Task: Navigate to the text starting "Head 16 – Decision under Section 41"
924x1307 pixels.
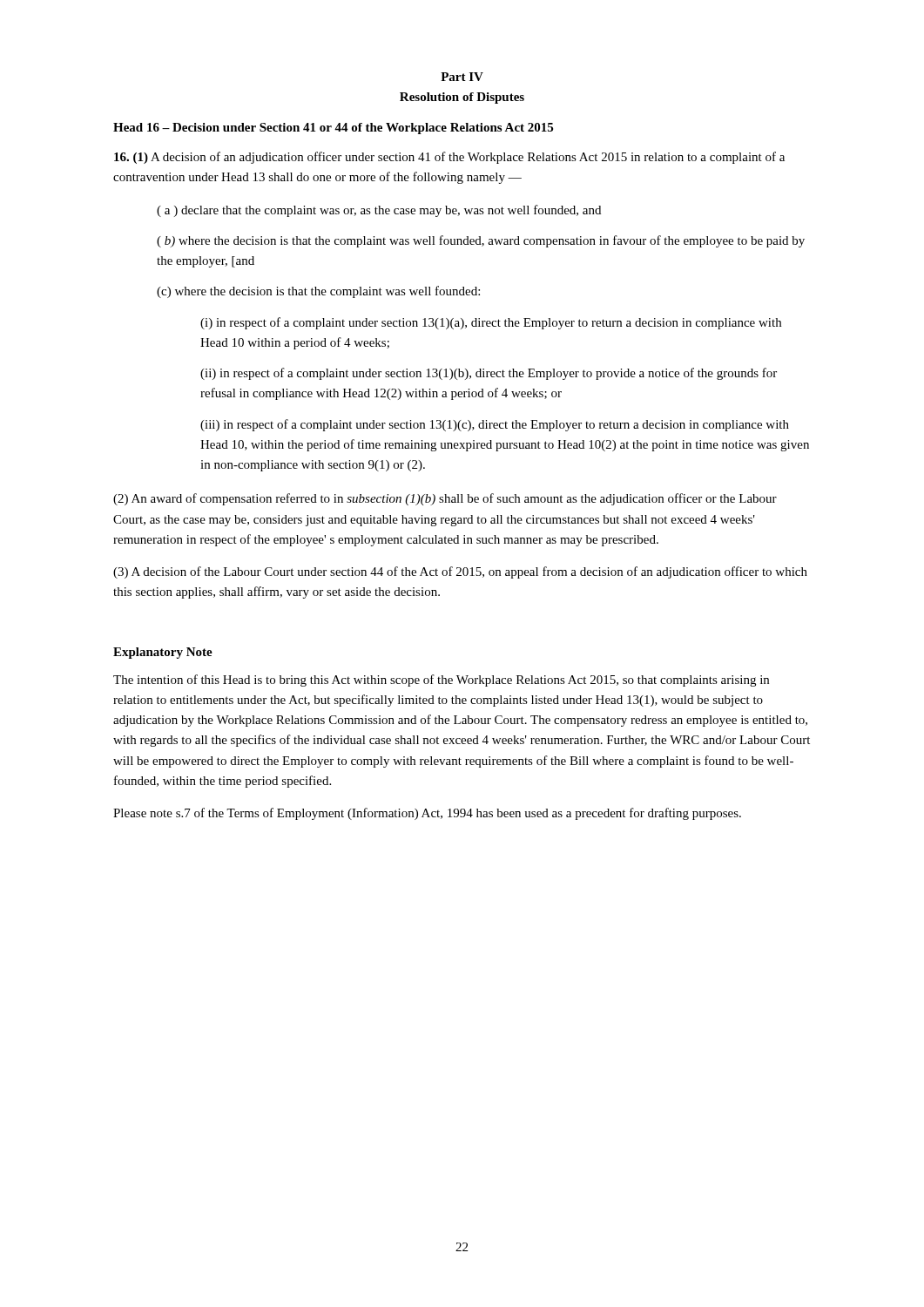Action: (333, 127)
